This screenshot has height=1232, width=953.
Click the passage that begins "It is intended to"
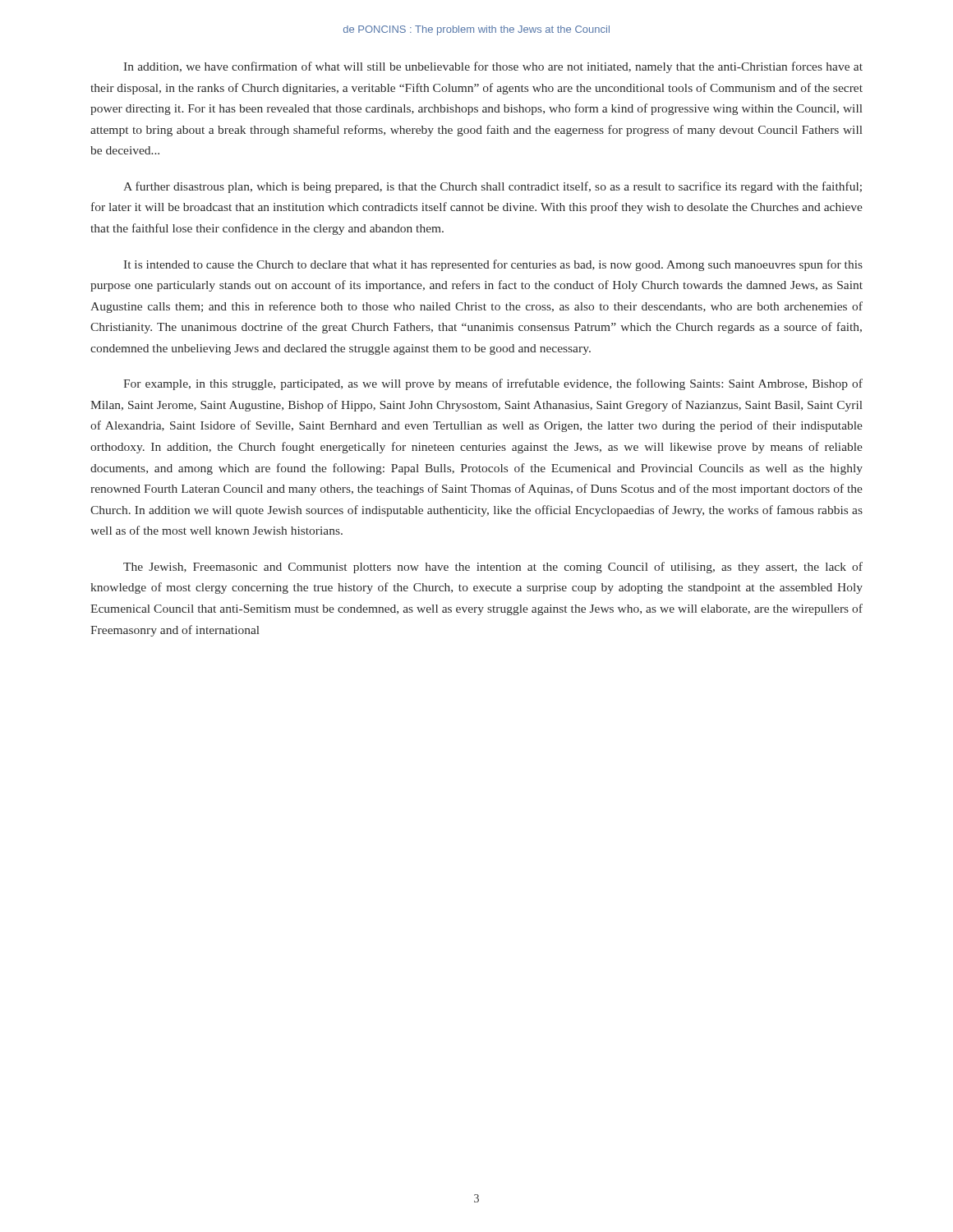point(476,306)
